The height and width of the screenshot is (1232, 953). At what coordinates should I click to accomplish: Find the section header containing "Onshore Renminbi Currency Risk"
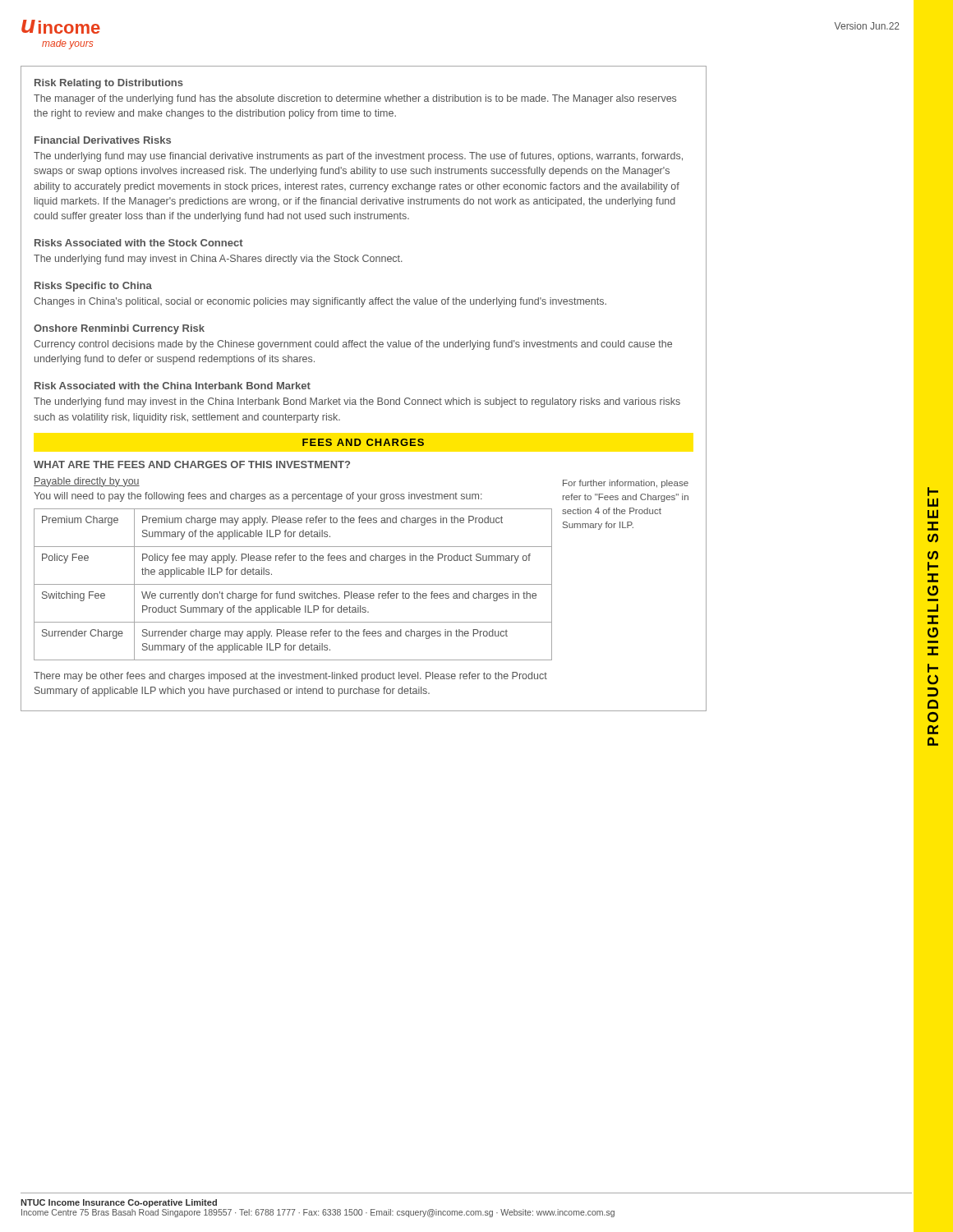click(119, 328)
